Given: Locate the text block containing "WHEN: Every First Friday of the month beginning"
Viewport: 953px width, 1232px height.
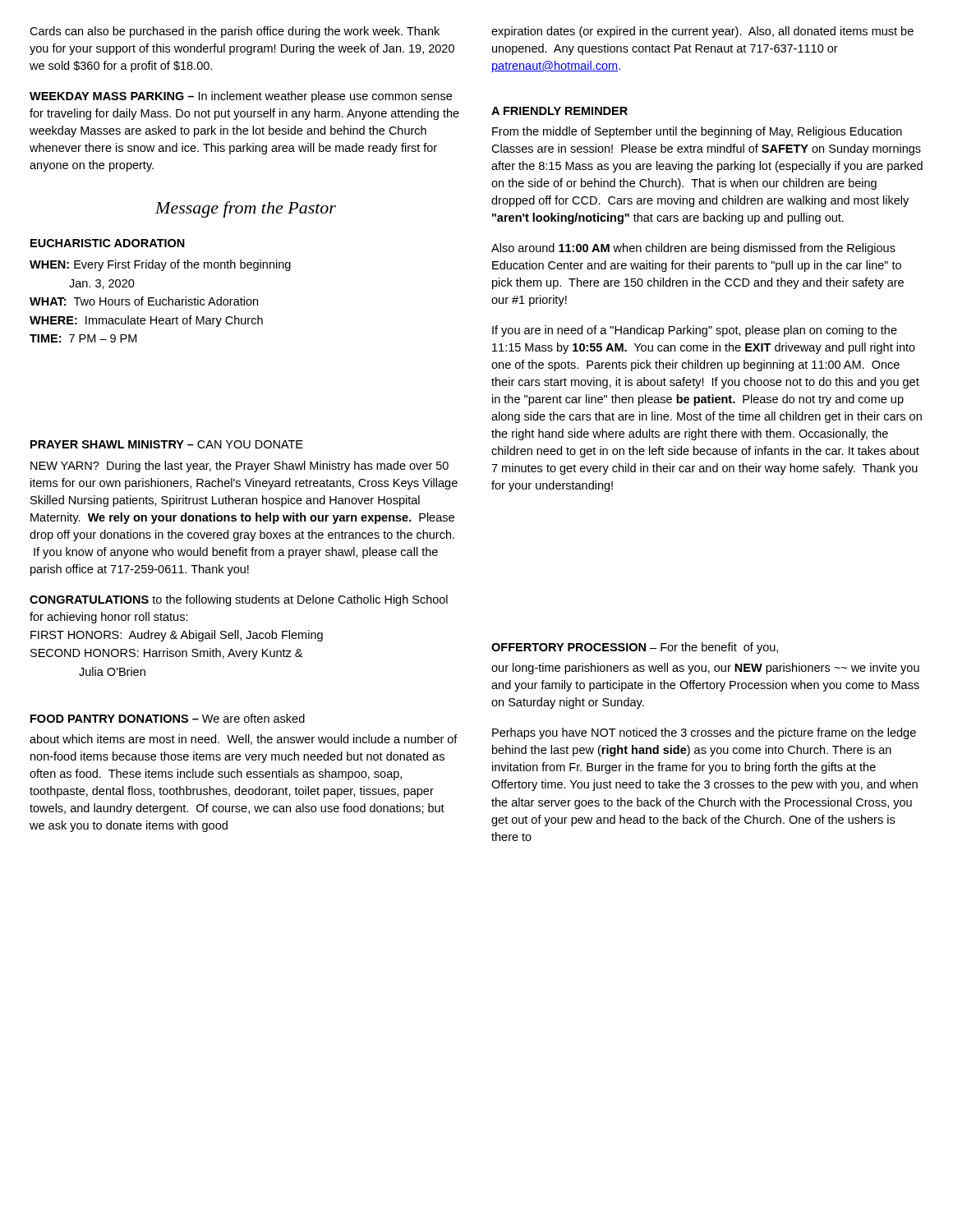Looking at the screenshot, I should (x=246, y=302).
